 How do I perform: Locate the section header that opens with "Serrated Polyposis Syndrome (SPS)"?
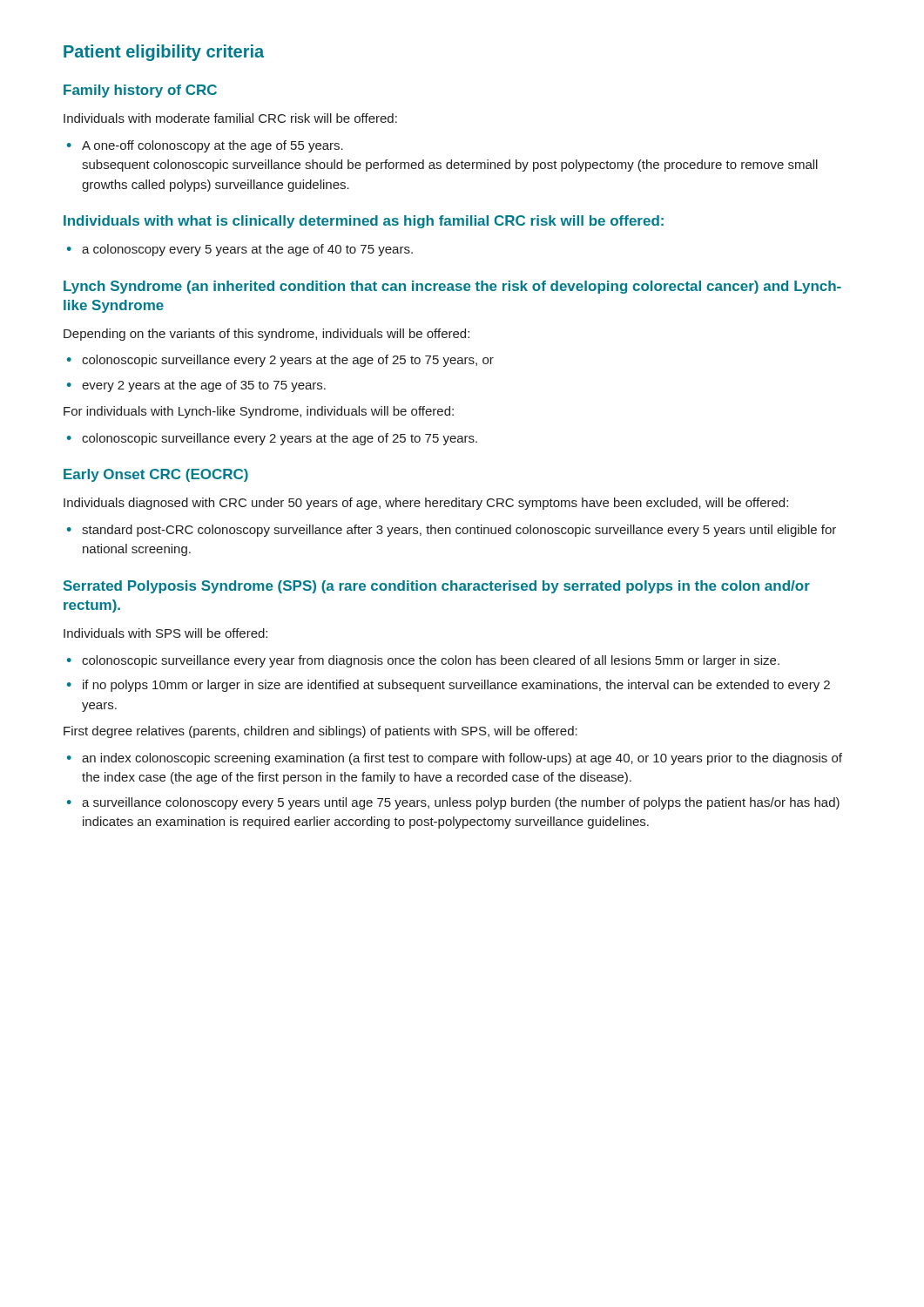click(x=462, y=596)
